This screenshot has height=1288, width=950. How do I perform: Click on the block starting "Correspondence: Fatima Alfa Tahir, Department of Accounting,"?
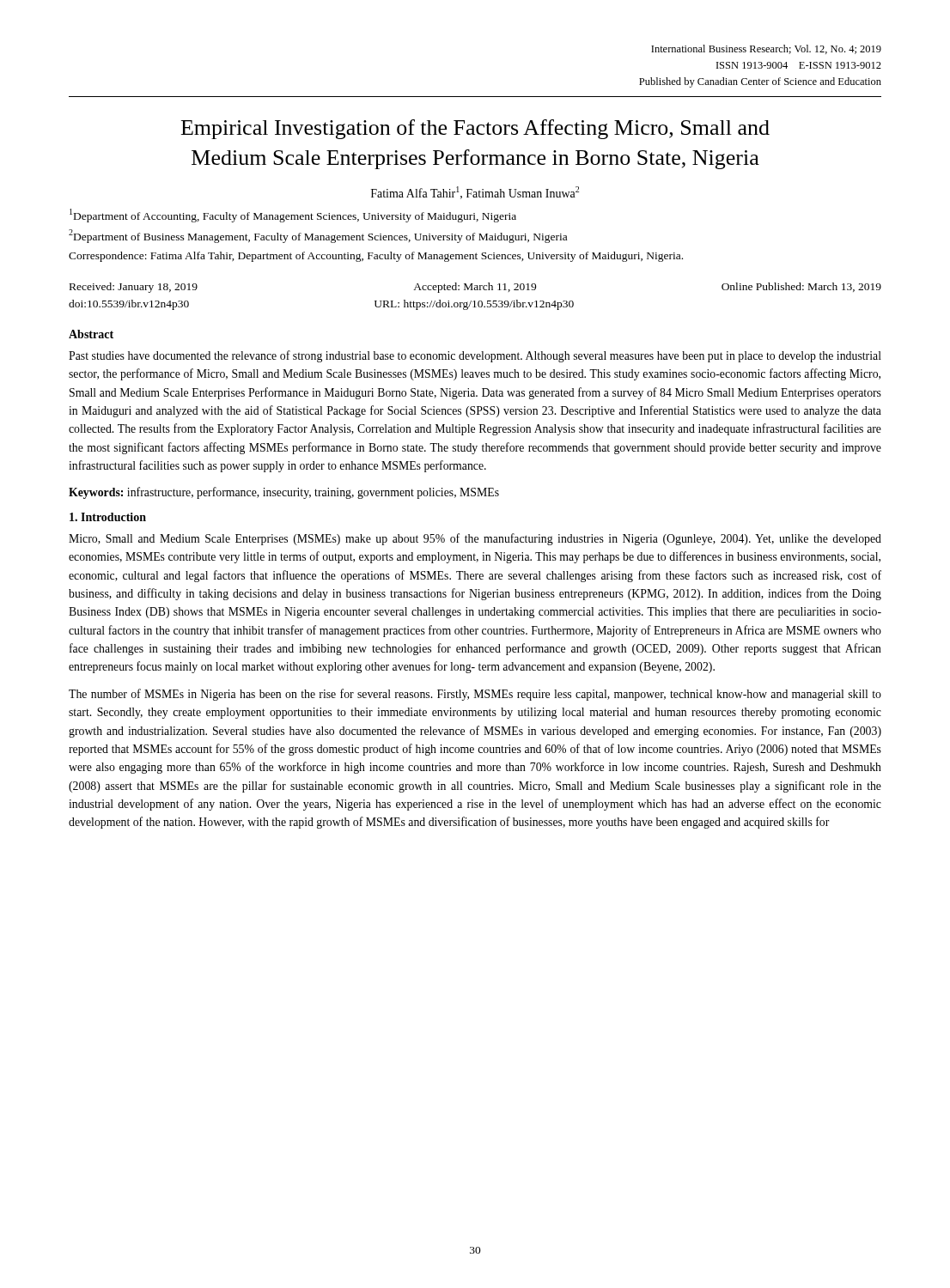pos(376,256)
